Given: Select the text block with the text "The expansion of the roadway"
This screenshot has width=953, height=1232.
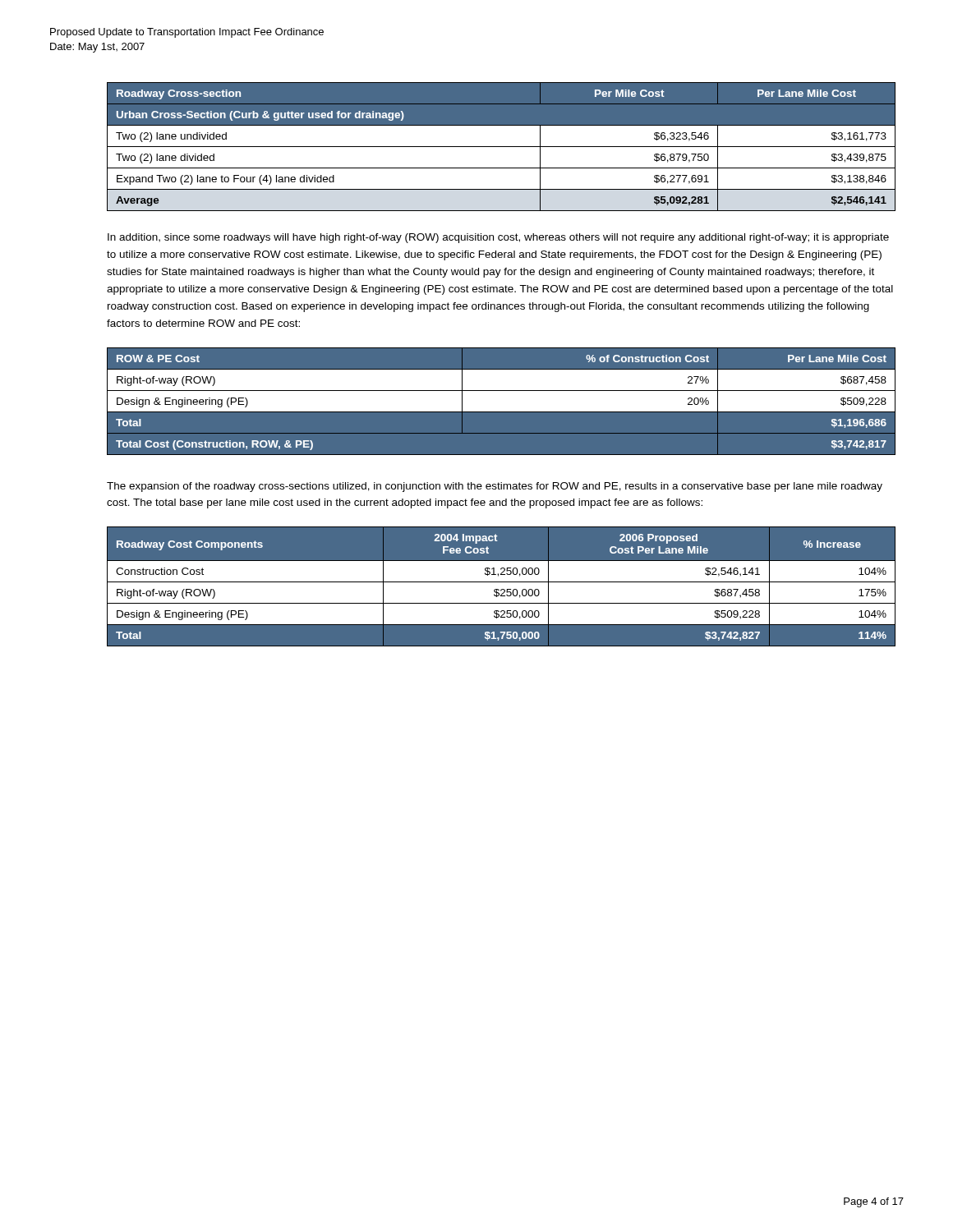Looking at the screenshot, I should click(x=495, y=494).
